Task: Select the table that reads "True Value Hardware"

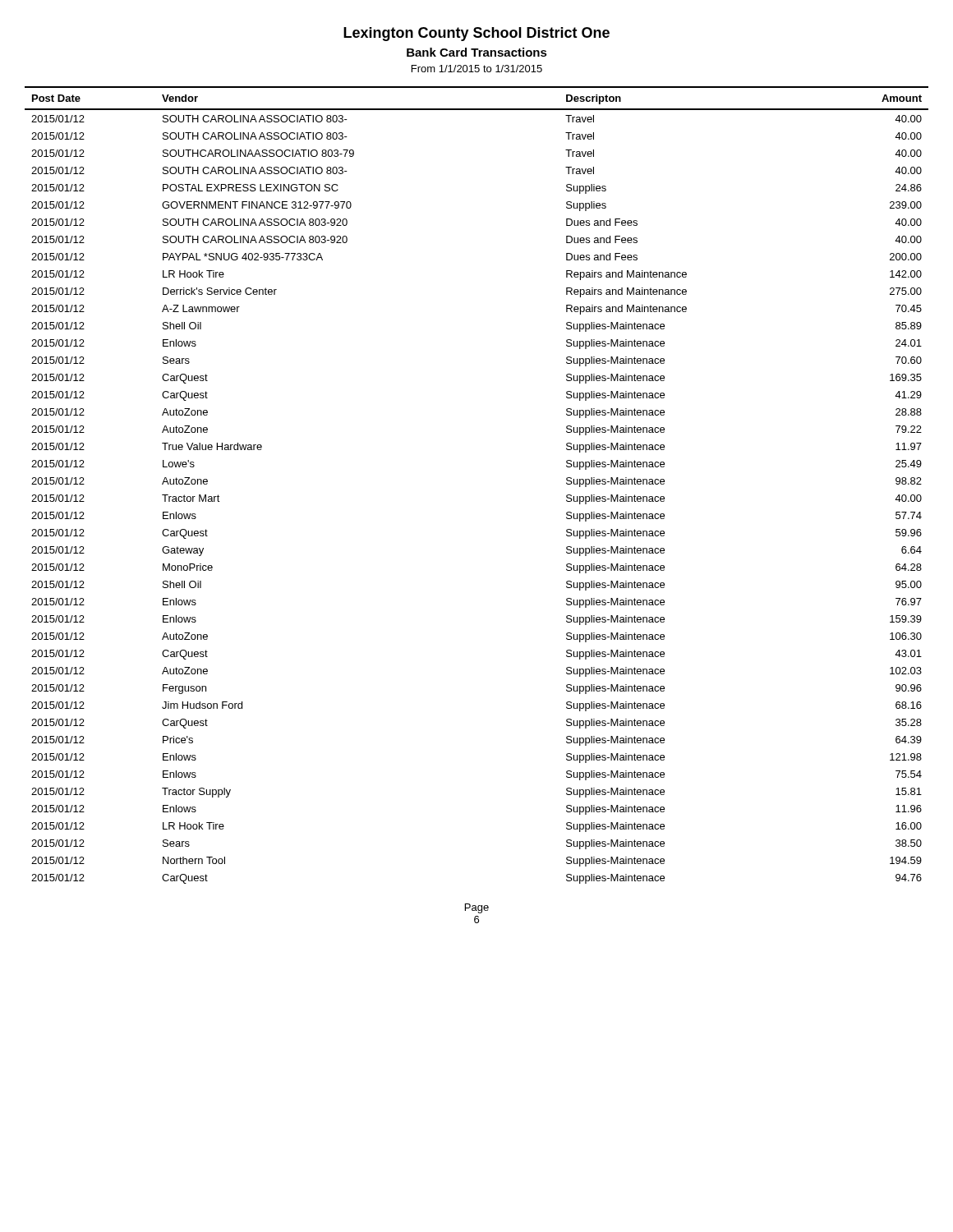Action: pos(476,486)
